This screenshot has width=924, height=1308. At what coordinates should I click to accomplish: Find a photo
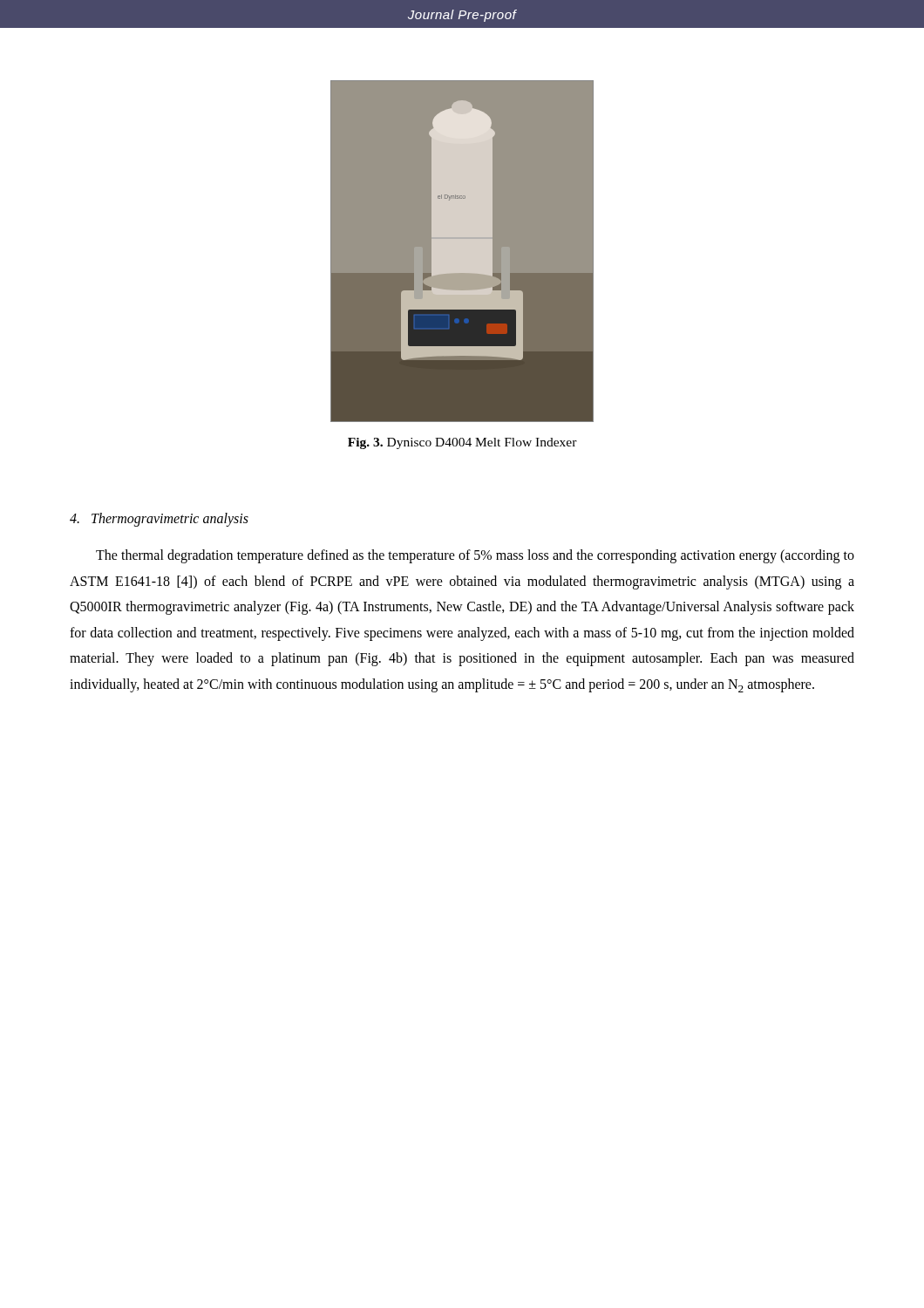point(462,251)
